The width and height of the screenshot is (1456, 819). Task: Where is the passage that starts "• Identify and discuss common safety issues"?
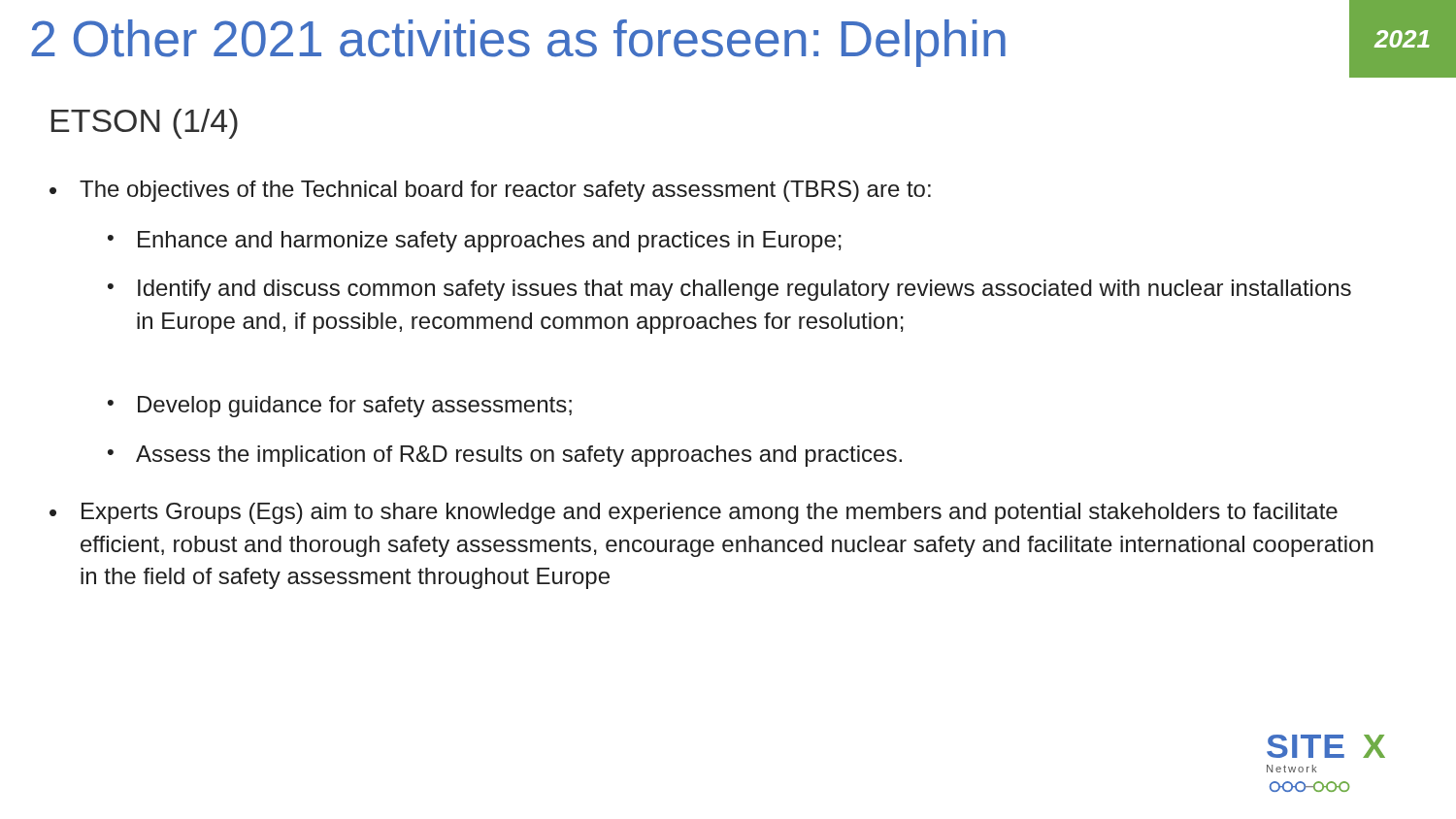click(x=738, y=304)
